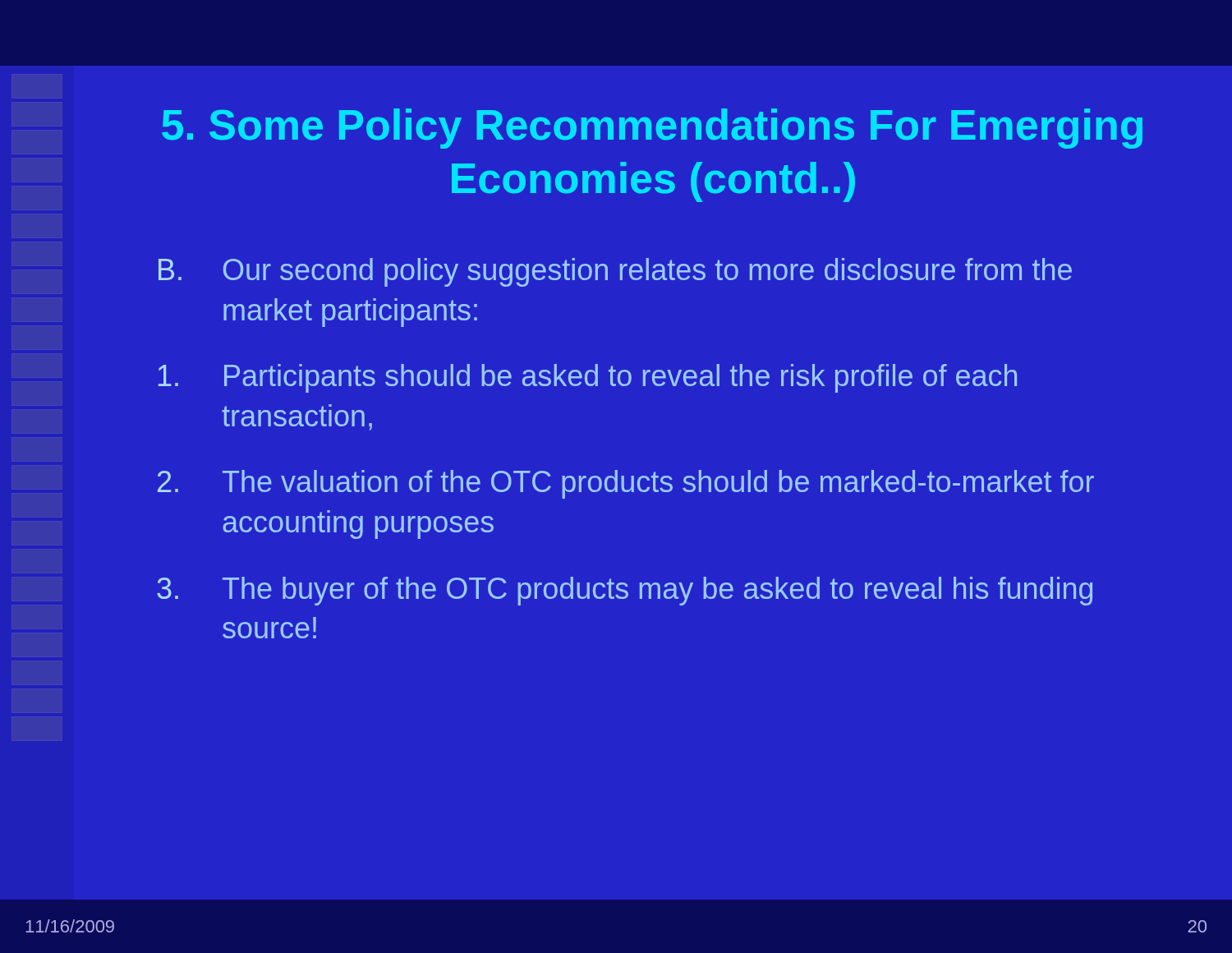Click on the block starting "Participants should be asked"
Viewport: 1232px width, 953px height.
tap(661, 397)
